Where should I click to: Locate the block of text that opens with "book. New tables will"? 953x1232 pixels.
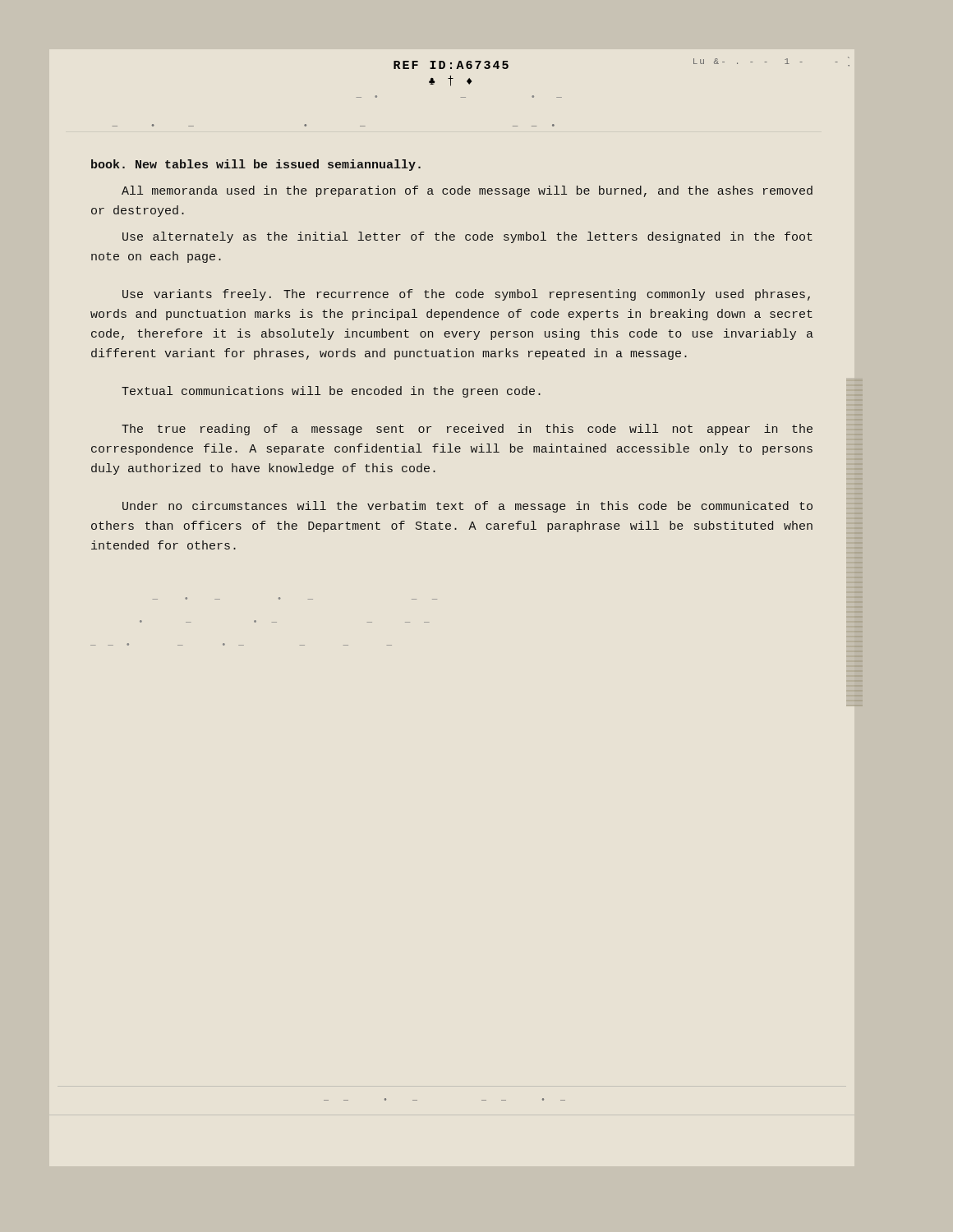coord(256,165)
